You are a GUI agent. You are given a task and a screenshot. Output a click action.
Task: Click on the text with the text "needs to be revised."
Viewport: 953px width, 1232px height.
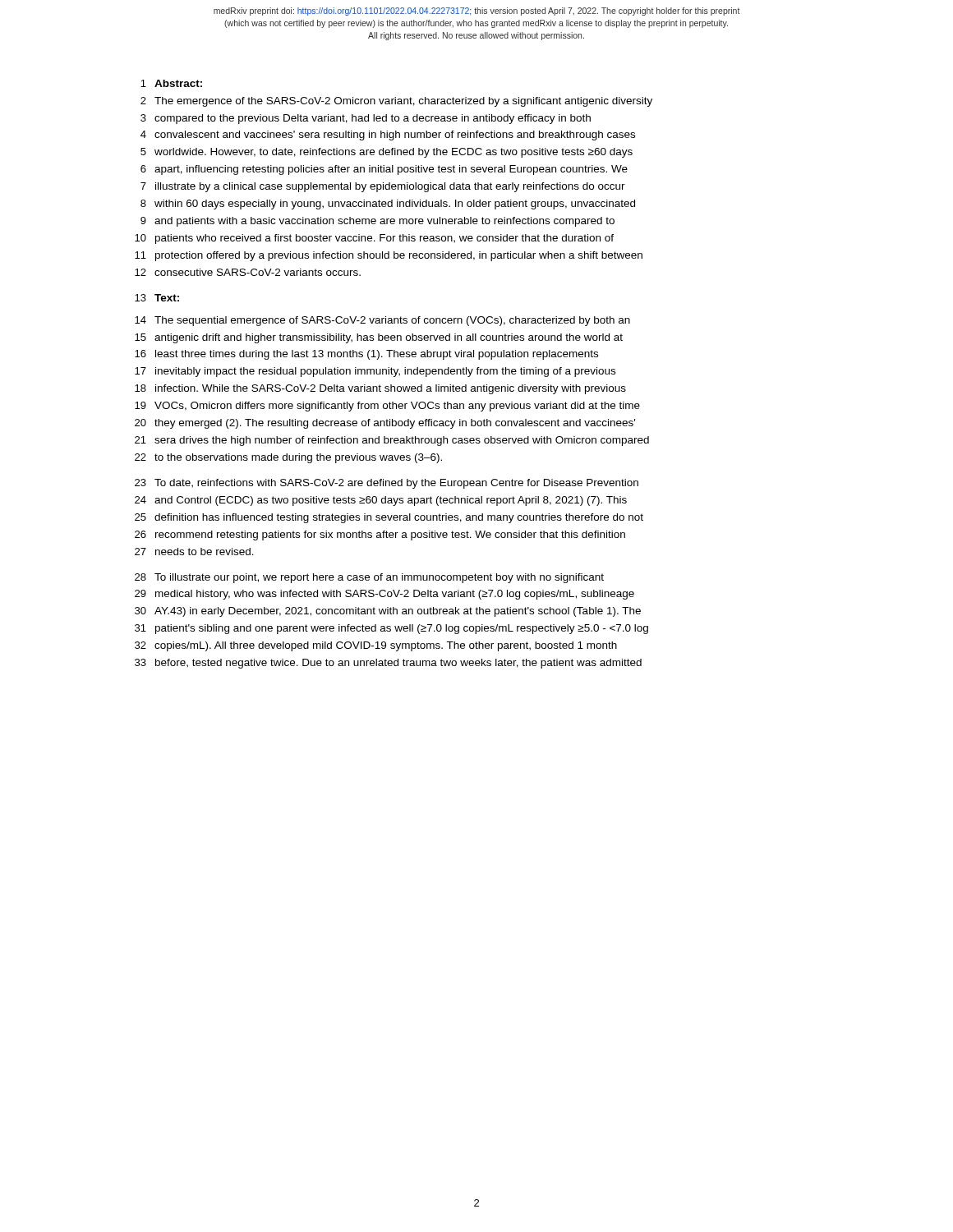click(204, 551)
